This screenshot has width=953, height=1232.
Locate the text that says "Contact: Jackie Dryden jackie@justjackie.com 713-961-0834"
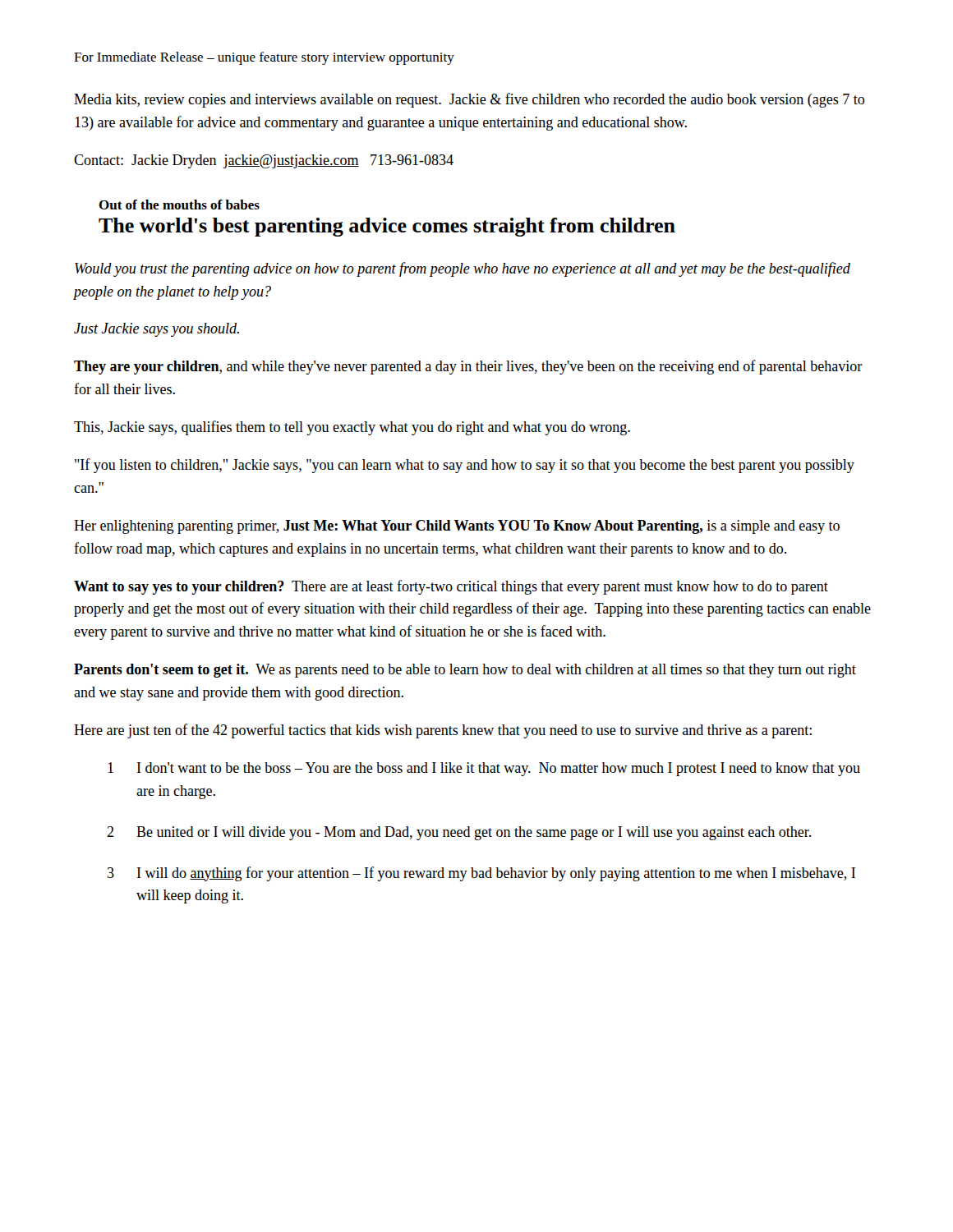[264, 160]
